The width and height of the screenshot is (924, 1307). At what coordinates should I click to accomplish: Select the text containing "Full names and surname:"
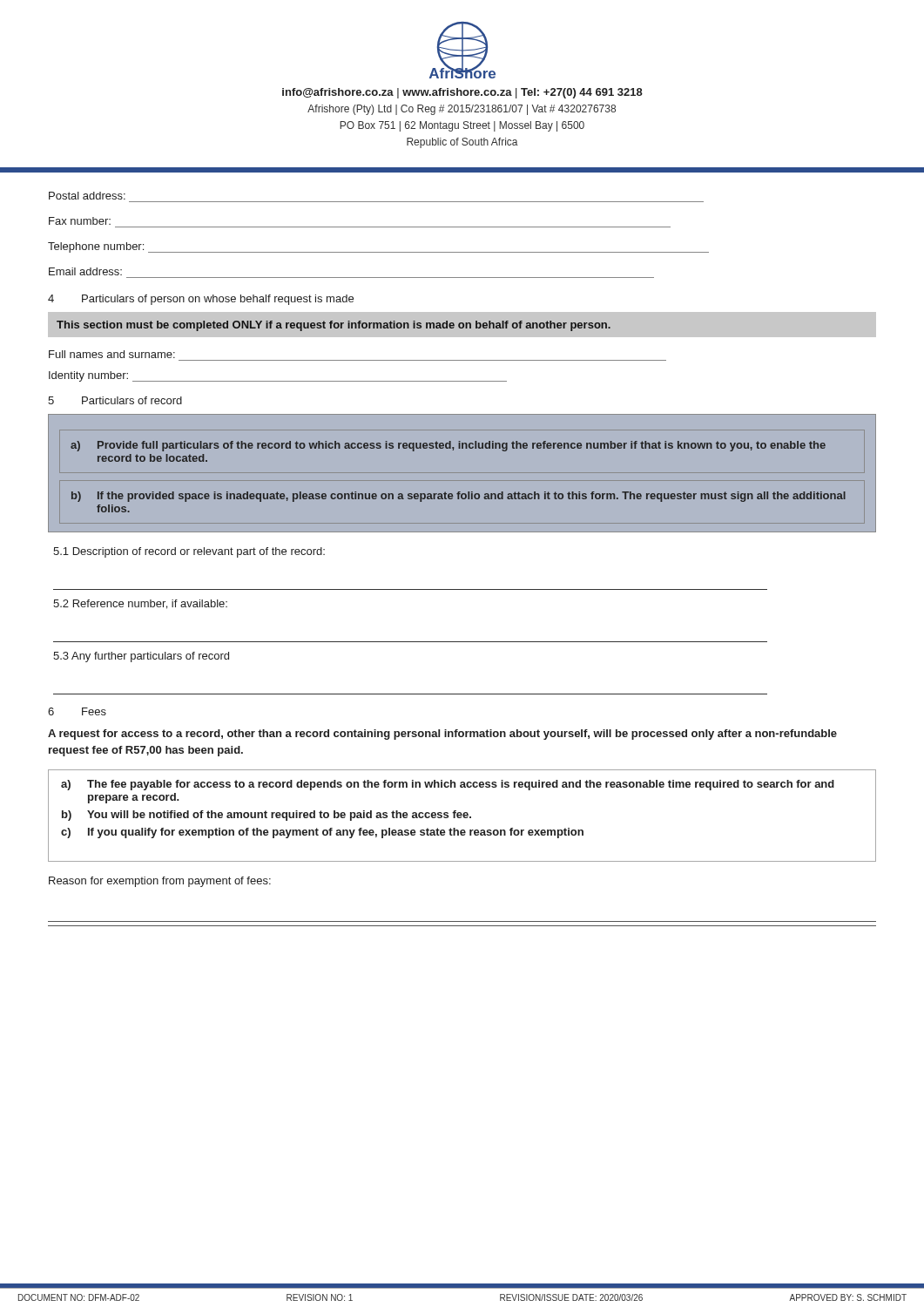[357, 354]
